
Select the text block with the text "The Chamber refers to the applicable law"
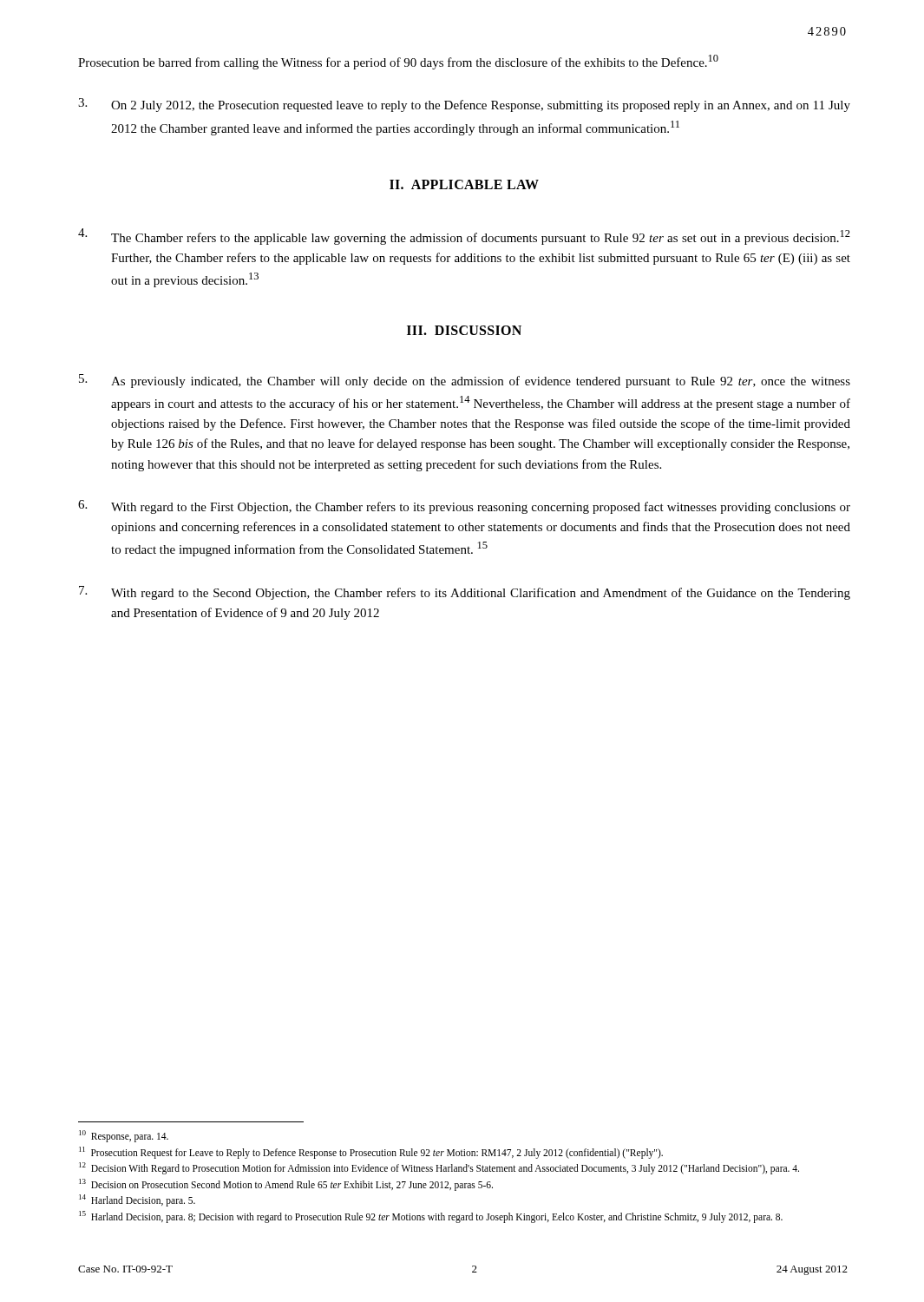click(464, 258)
